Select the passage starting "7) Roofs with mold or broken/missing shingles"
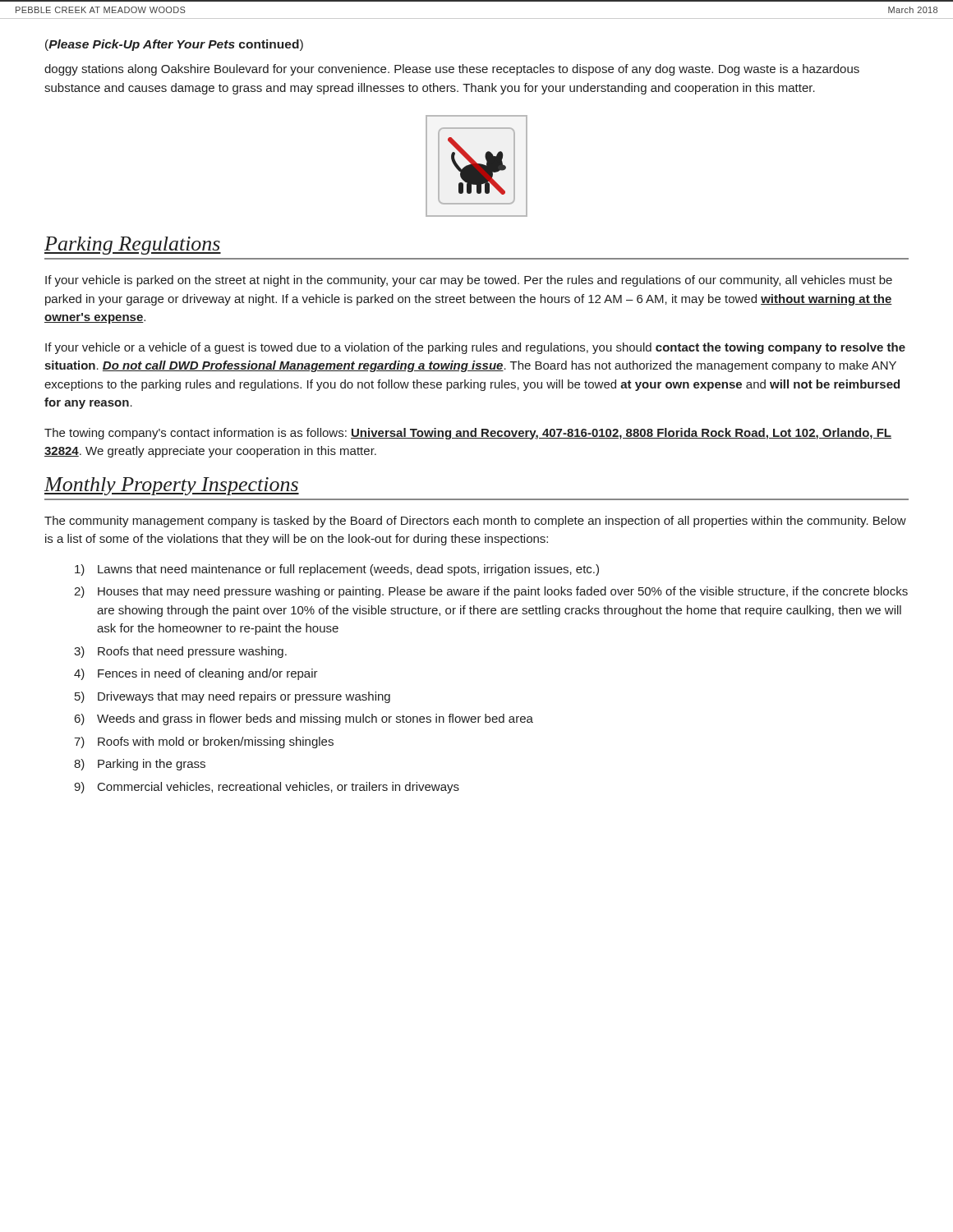The image size is (953, 1232). 204,741
